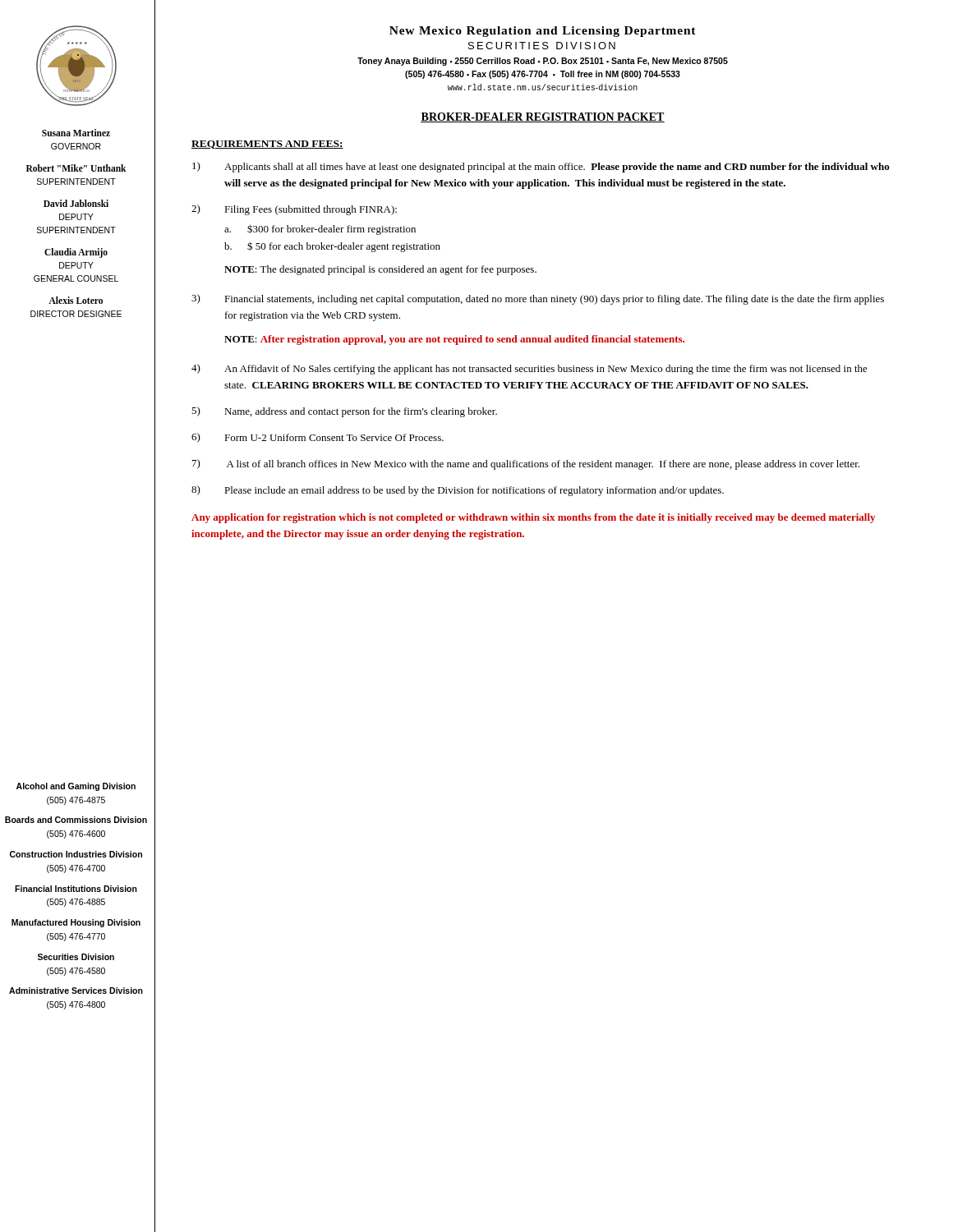Locate the list item with the text "4) An Affidavit"
Image resolution: width=953 pixels, height=1232 pixels.
click(x=543, y=377)
